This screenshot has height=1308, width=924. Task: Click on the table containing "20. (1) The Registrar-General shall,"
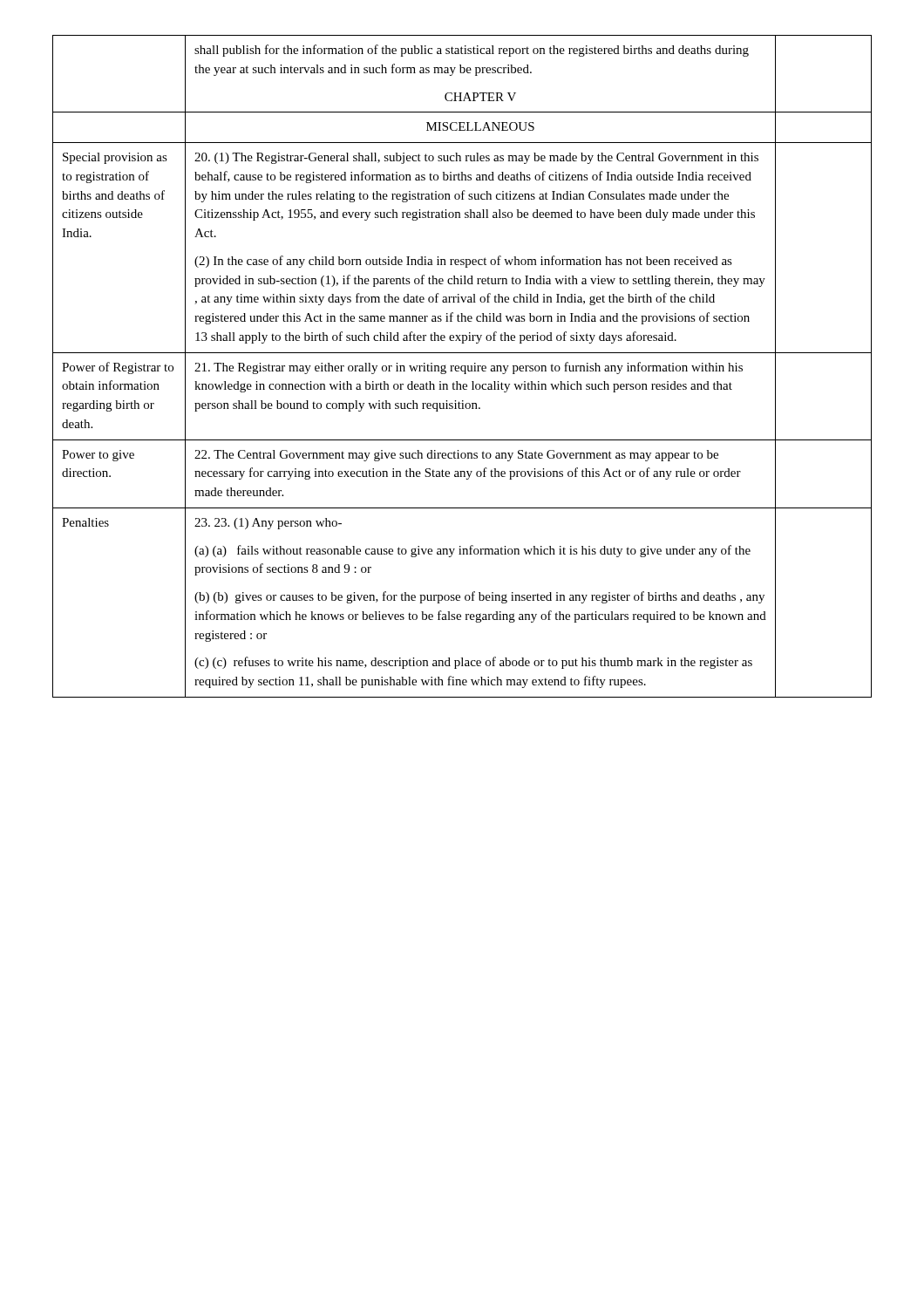click(462, 366)
